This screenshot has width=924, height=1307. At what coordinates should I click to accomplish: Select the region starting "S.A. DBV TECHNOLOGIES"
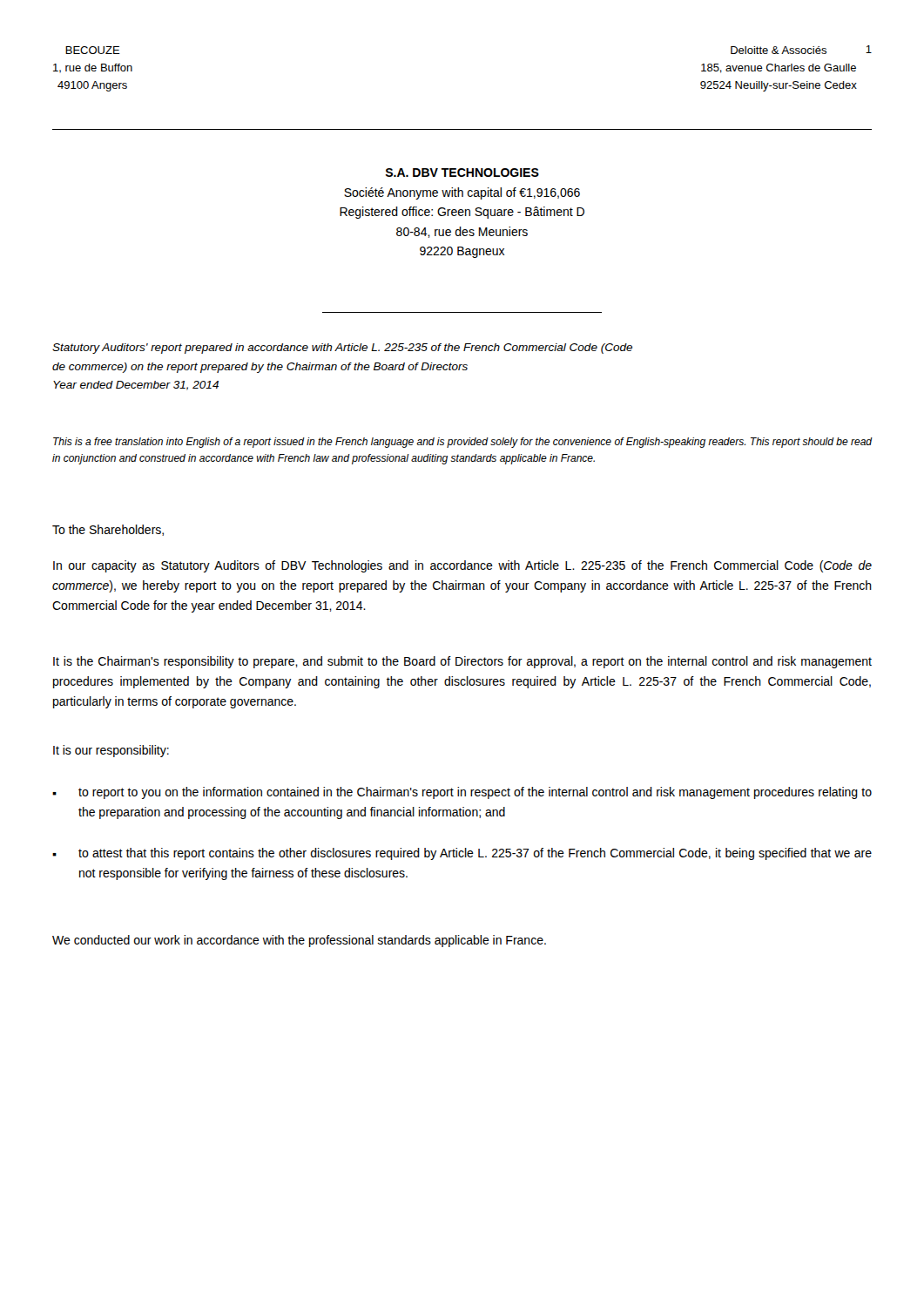tap(462, 173)
